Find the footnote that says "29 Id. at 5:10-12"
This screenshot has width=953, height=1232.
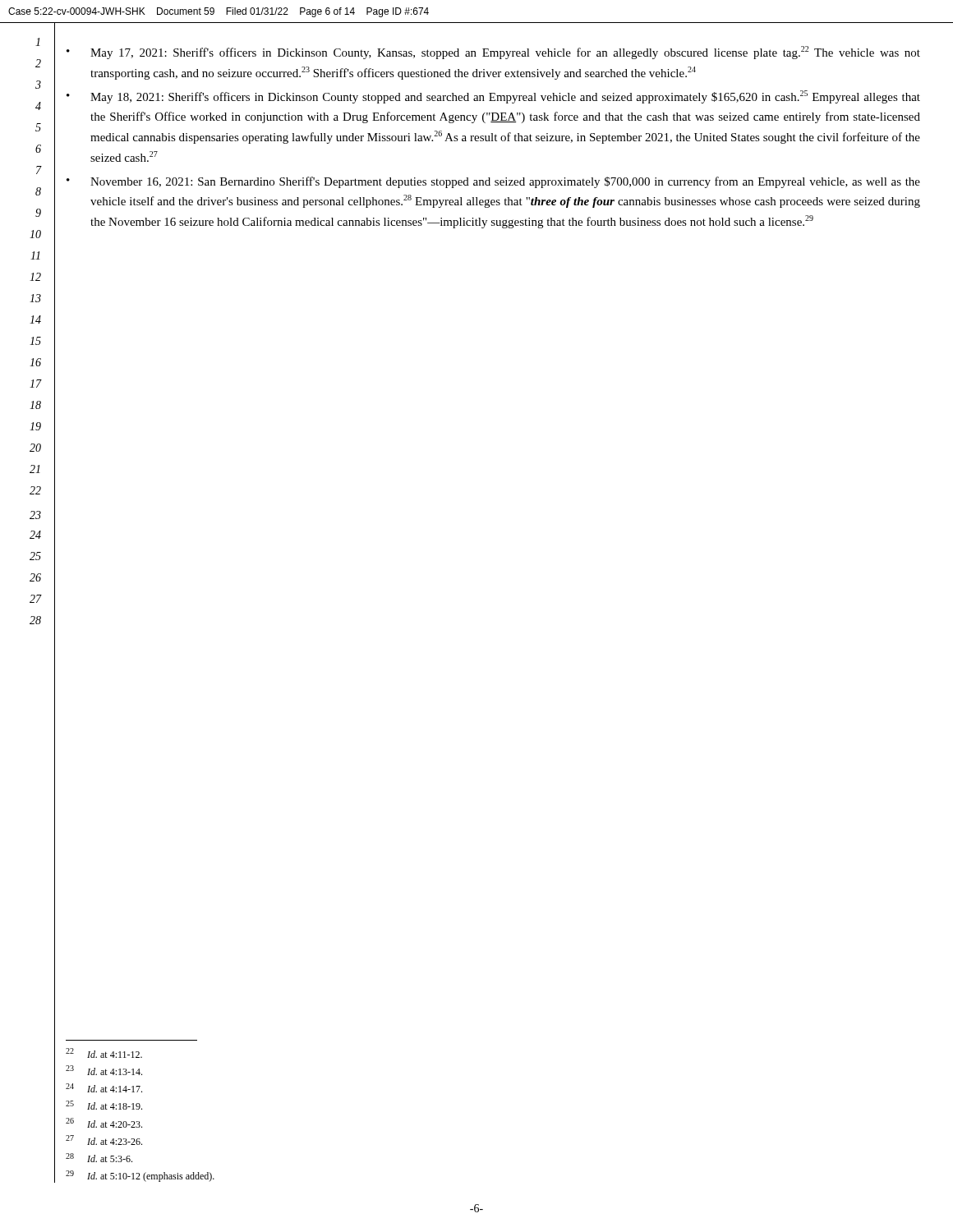pyautogui.click(x=140, y=1176)
